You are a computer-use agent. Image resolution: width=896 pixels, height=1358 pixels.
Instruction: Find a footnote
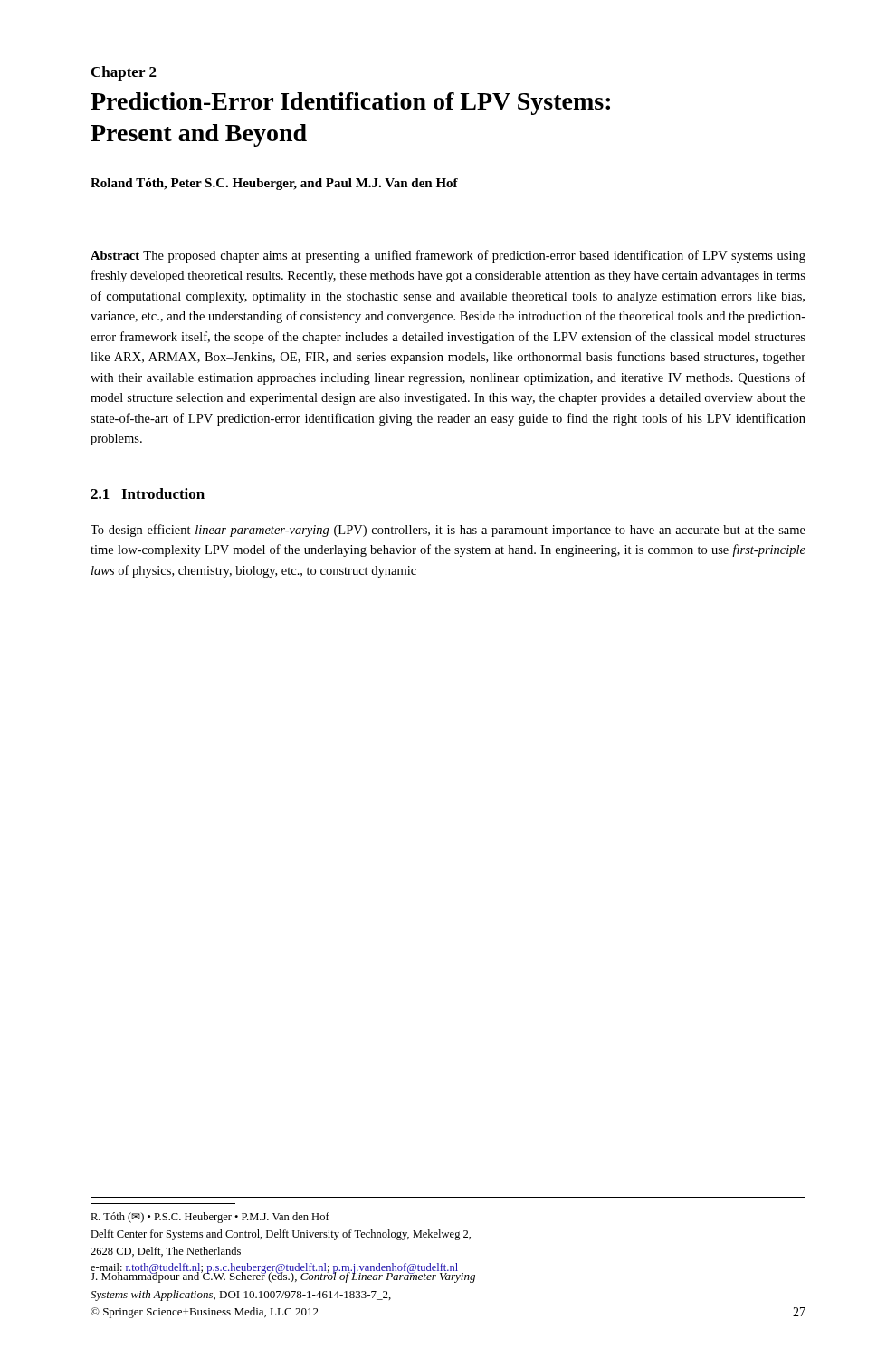pyautogui.click(x=281, y=1242)
